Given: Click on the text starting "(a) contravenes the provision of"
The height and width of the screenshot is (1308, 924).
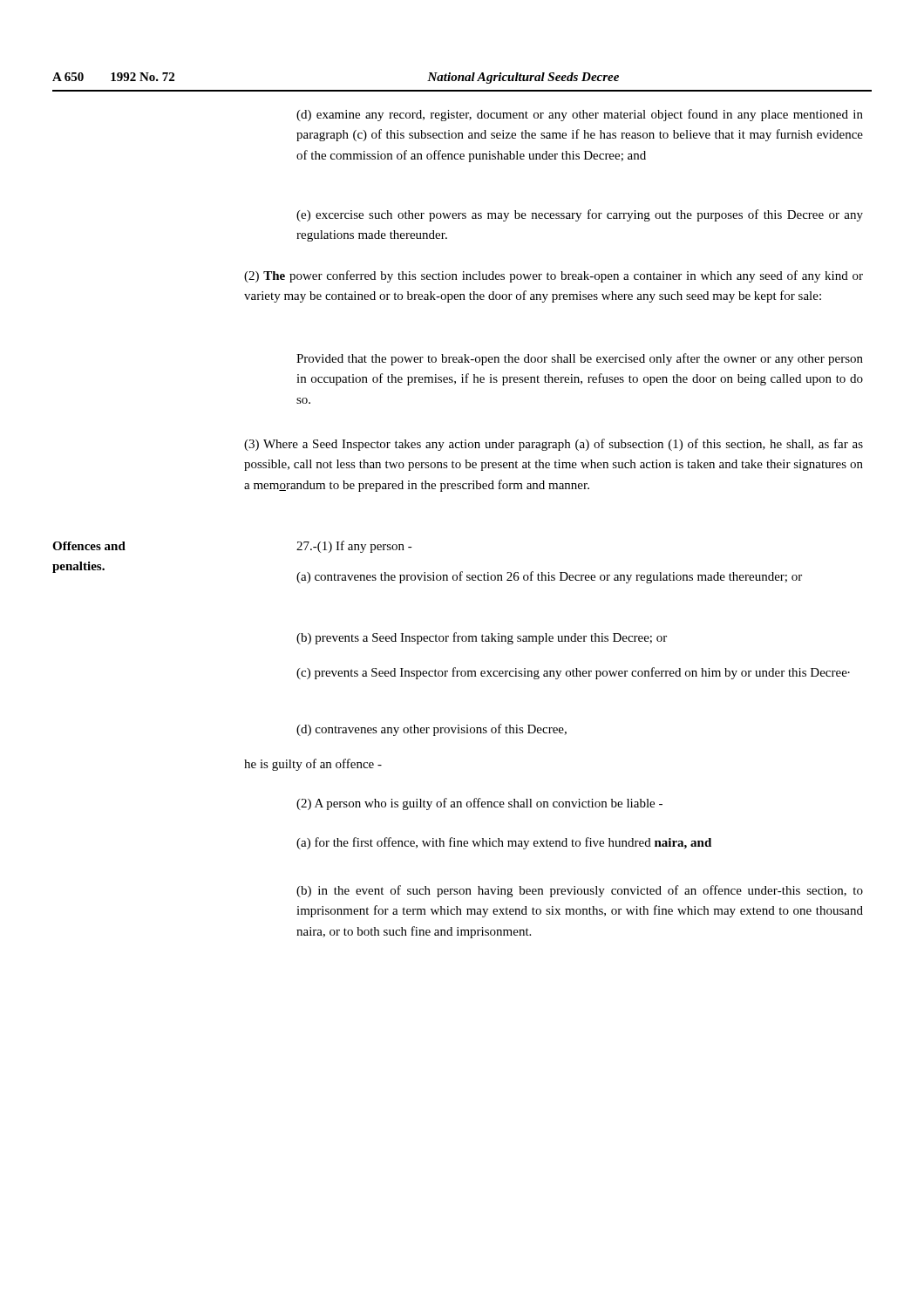Looking at the screenshot, I should coord(580,577).
